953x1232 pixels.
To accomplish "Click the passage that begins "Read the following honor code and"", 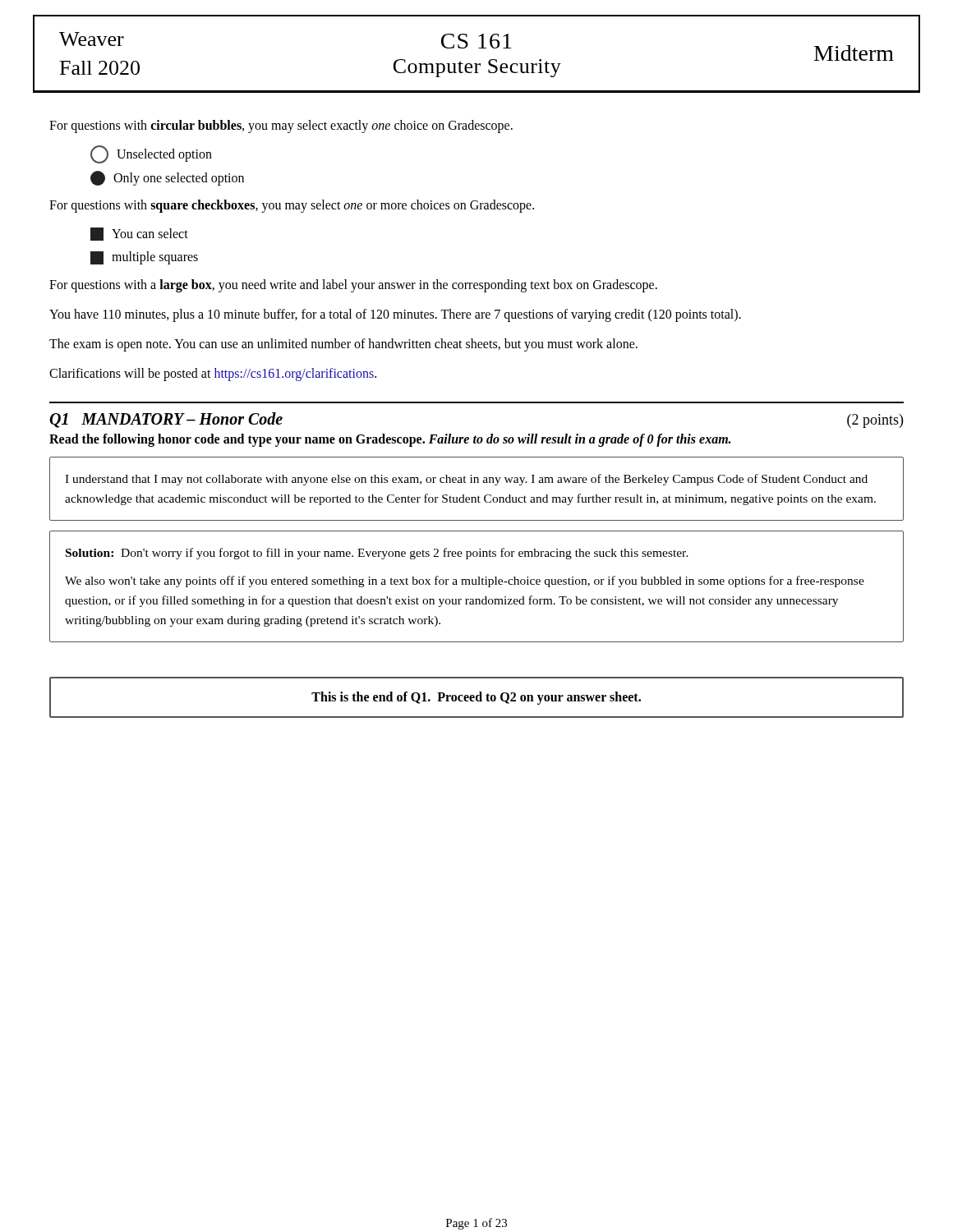I will point(390,439).
